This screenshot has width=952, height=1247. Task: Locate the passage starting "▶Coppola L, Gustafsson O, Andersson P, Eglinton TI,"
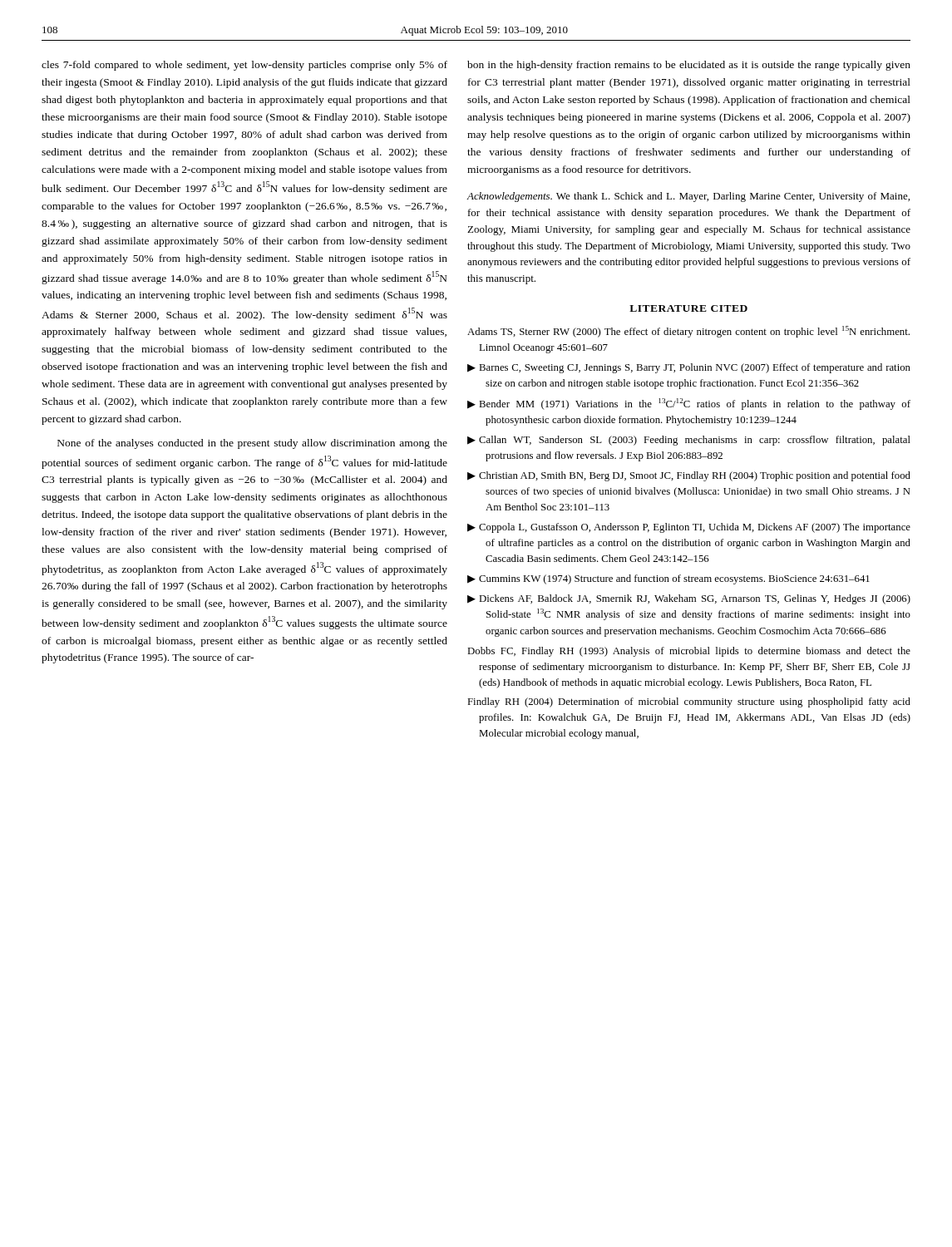point(689,542)
